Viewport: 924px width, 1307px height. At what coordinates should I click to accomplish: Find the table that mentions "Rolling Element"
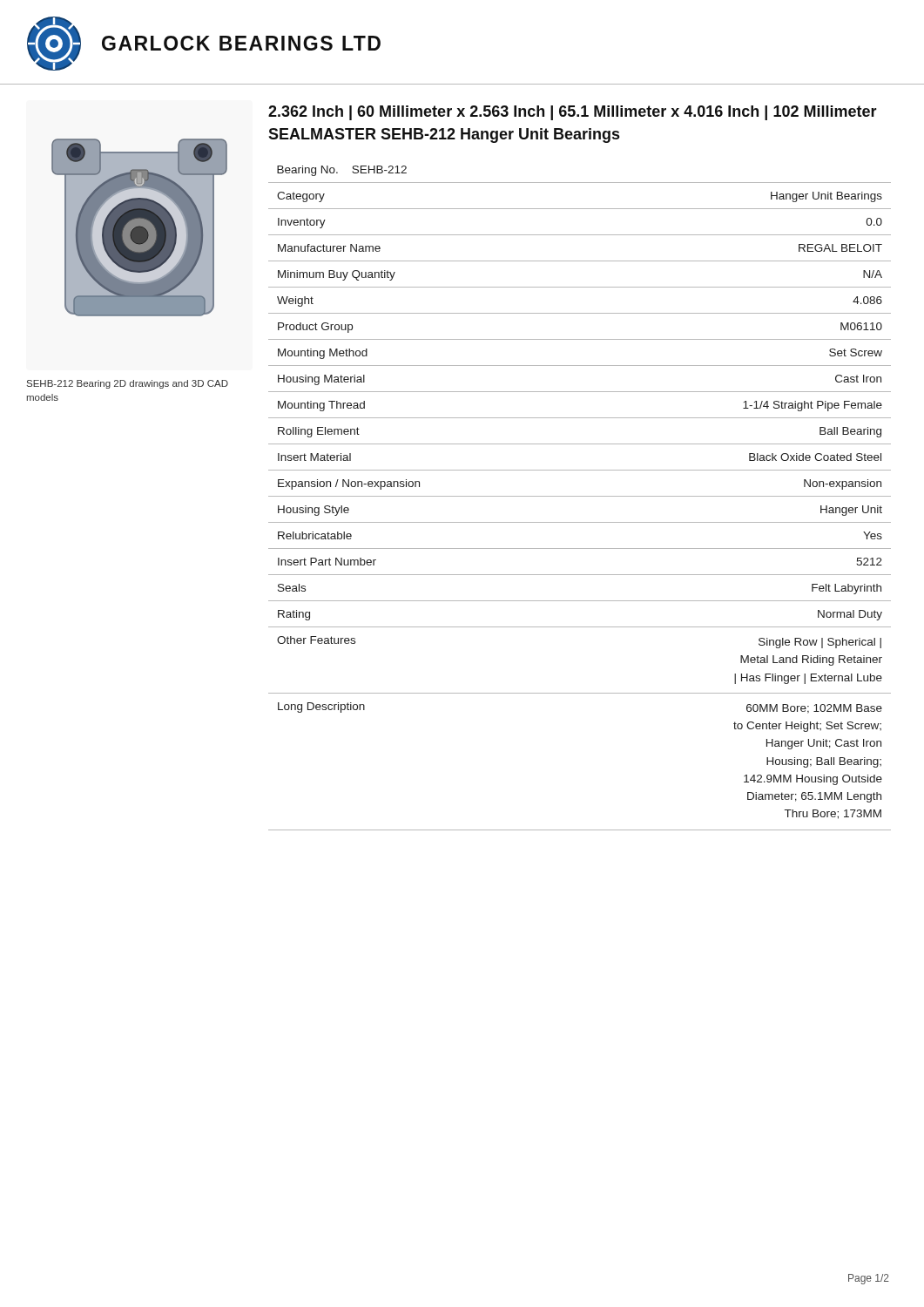(x=583, y=506)
